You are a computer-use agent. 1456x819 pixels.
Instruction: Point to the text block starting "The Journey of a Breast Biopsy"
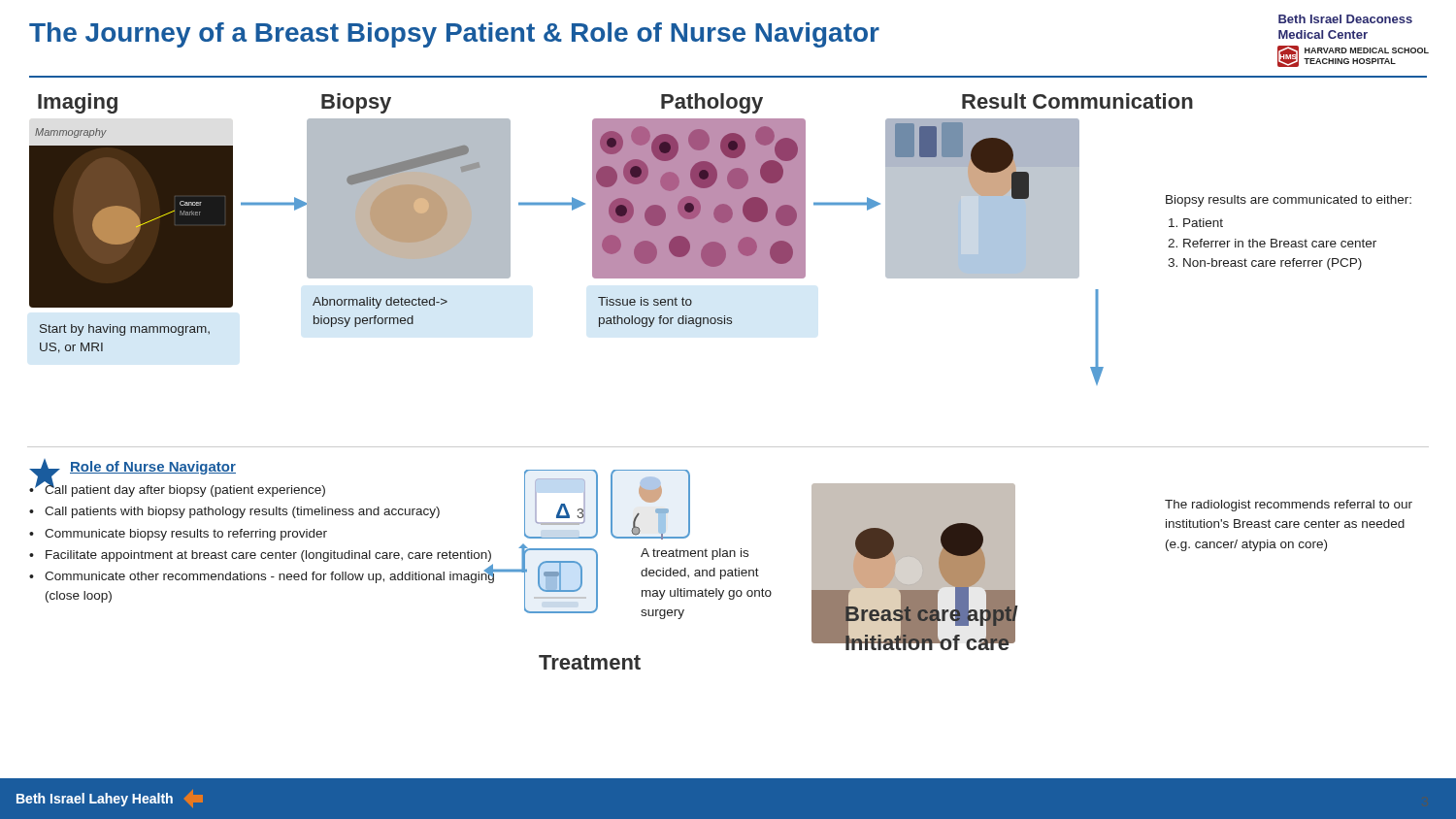click(x=454, y=33)
